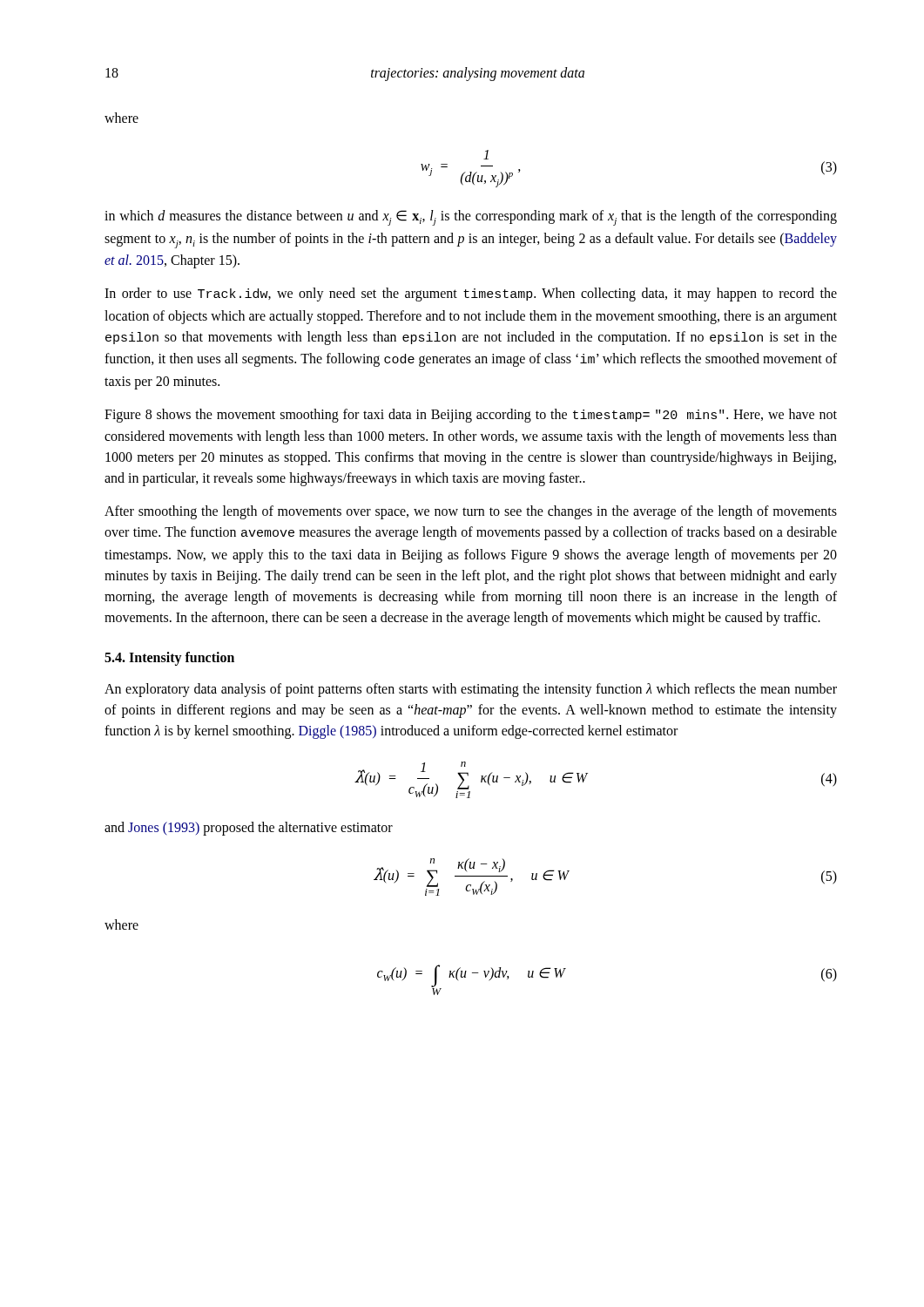Screen dimensions: 1307x924
Task: Click on the formula that says "cW(u) = ∫"
Action: (458, 980)
